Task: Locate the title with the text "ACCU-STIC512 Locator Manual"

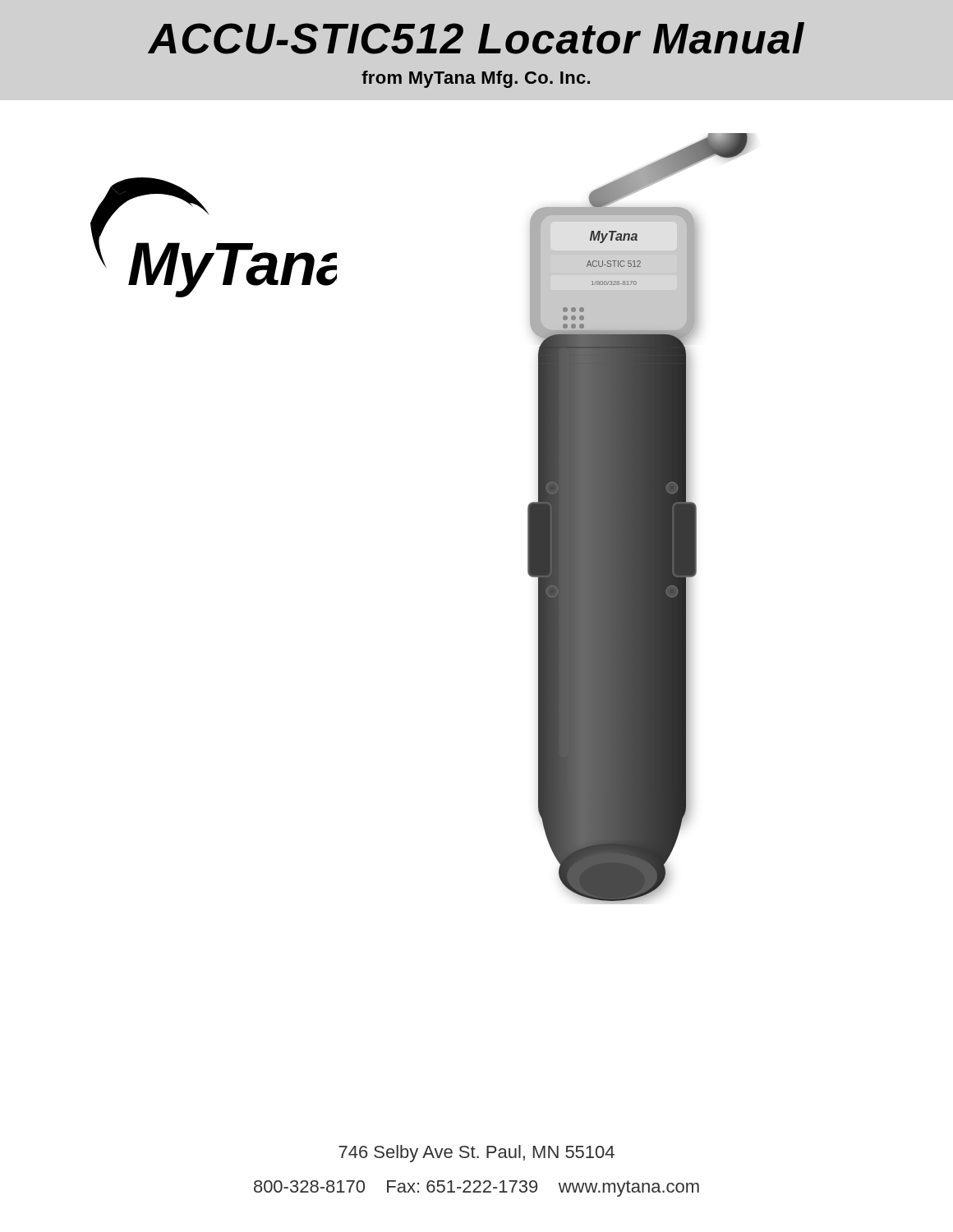Action: 476,52
